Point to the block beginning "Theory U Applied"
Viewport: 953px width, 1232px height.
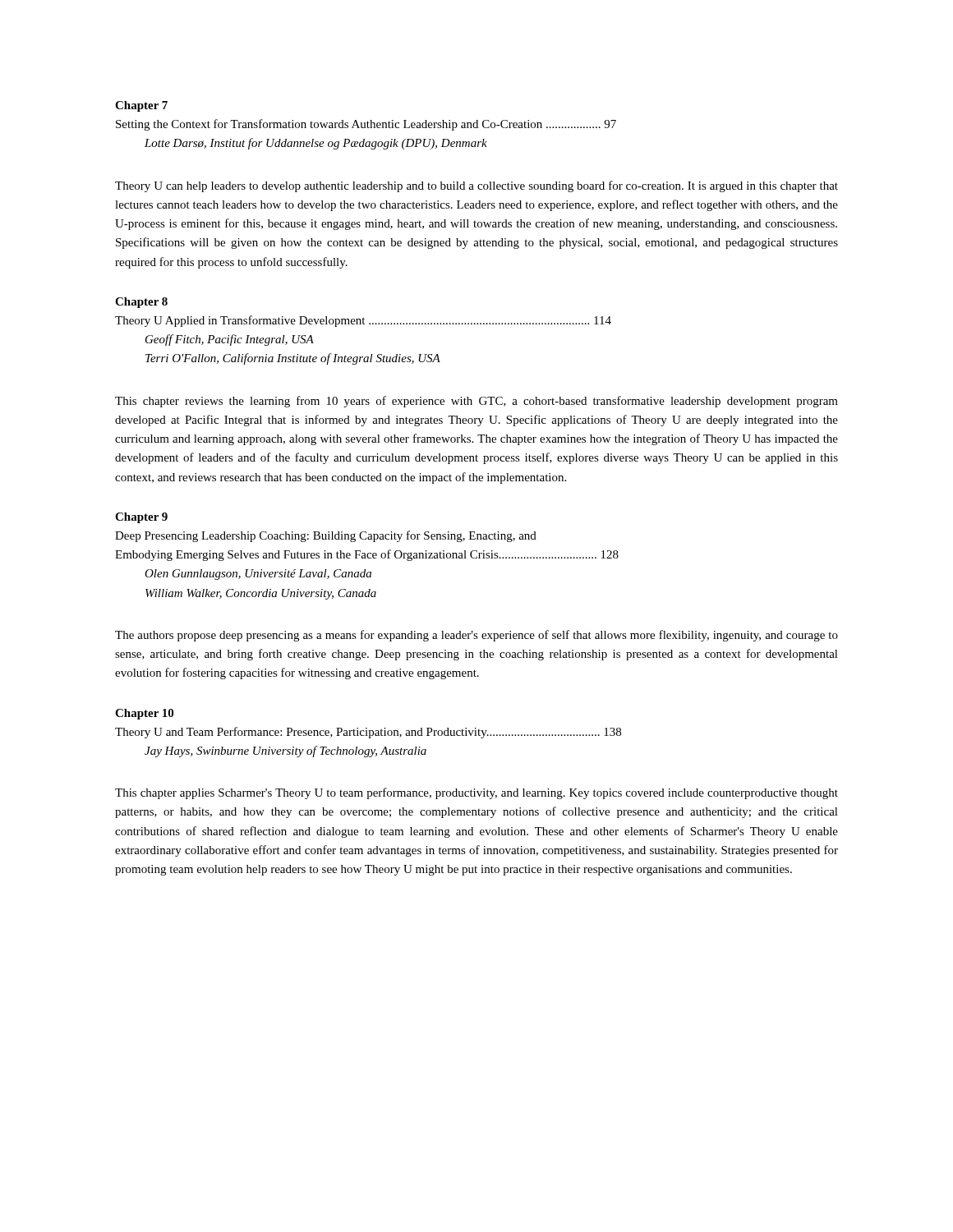tap(363, 321)
